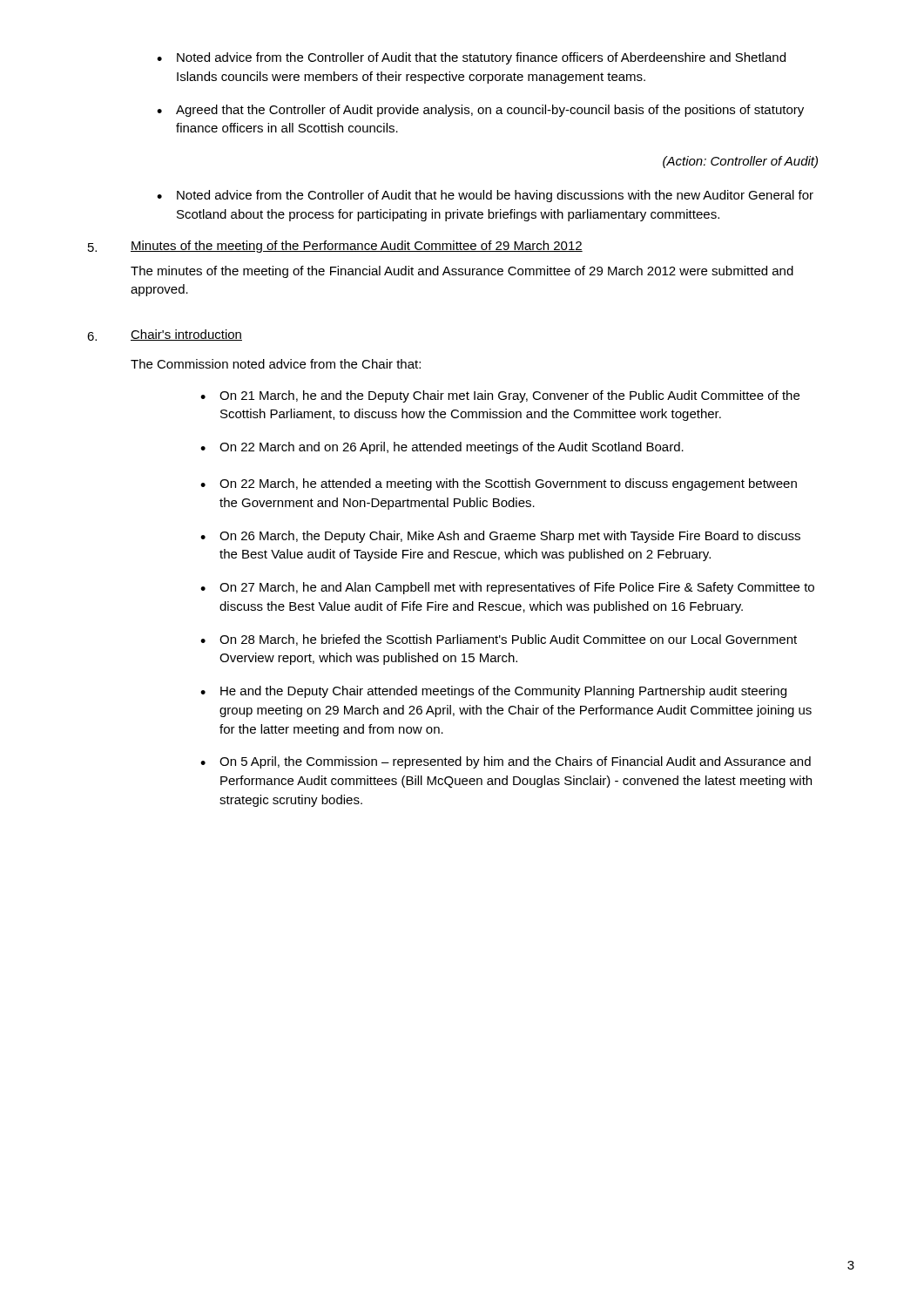Select the list item with the text "• On 22 March, he attended a"
This screenshot has width=924, height=1307.
click(x=509, y=493)
